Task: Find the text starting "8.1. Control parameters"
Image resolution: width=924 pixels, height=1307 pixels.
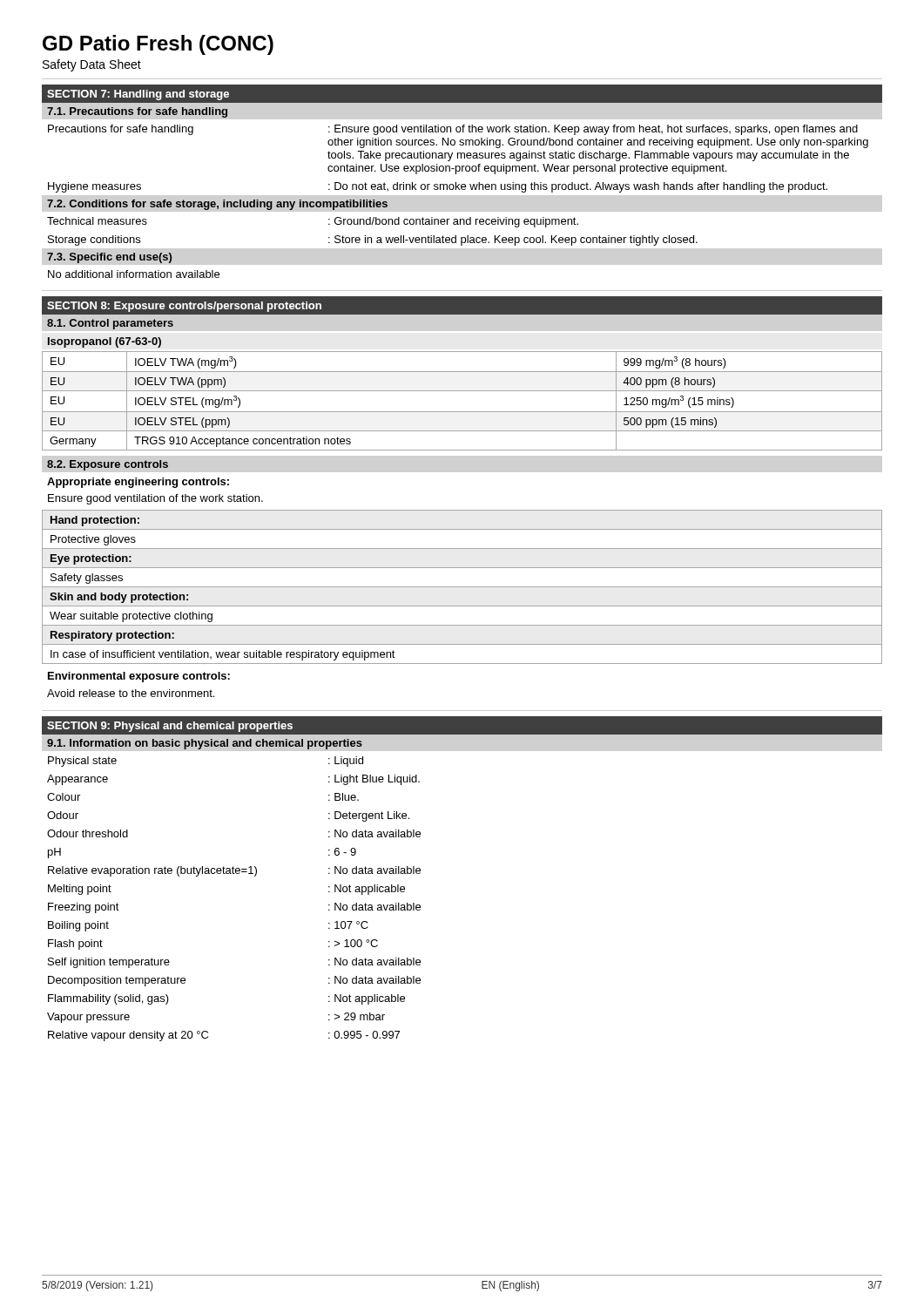Action: 110,323
